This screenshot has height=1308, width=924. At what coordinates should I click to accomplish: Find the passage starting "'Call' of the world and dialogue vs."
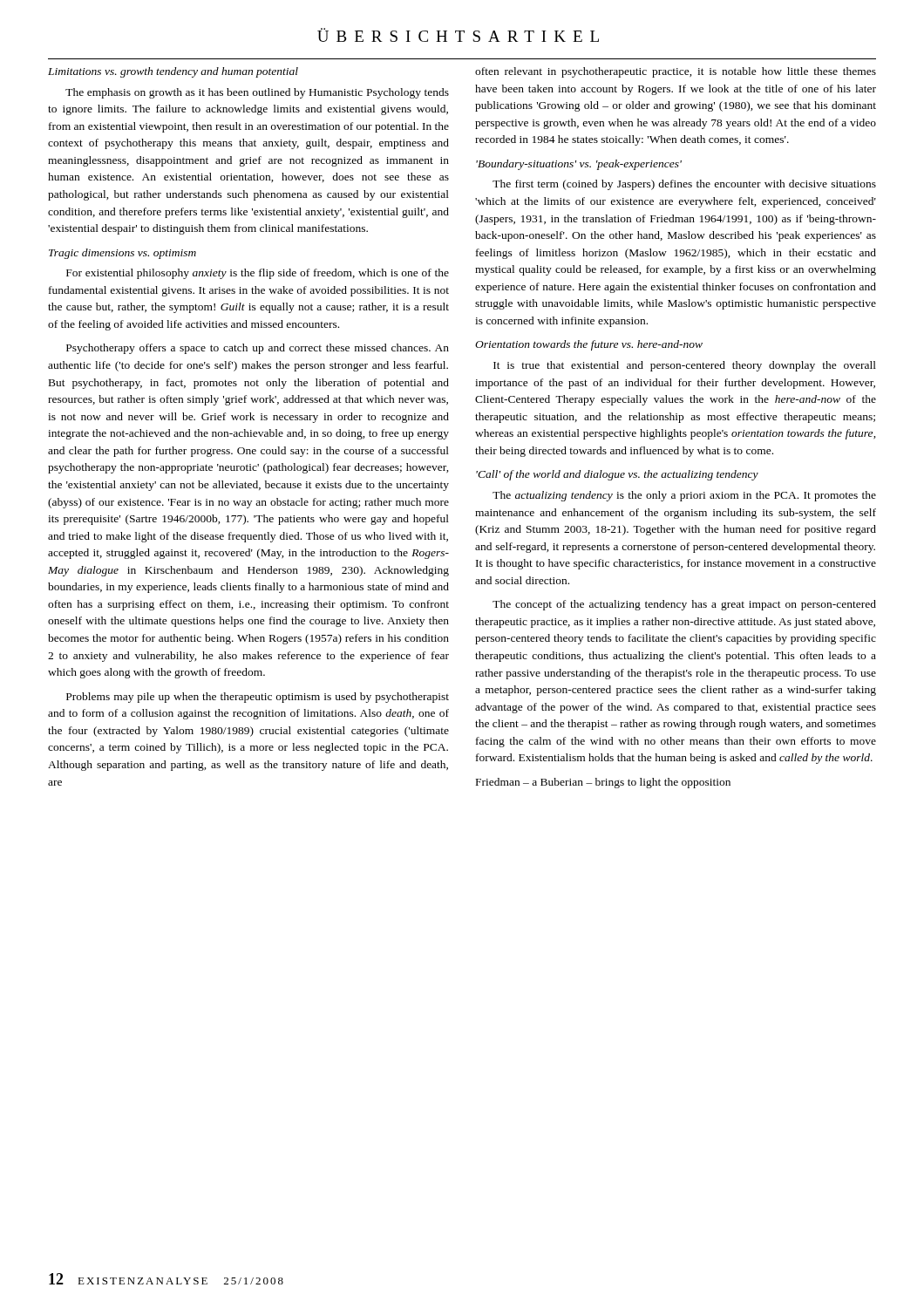click(676, 474)
